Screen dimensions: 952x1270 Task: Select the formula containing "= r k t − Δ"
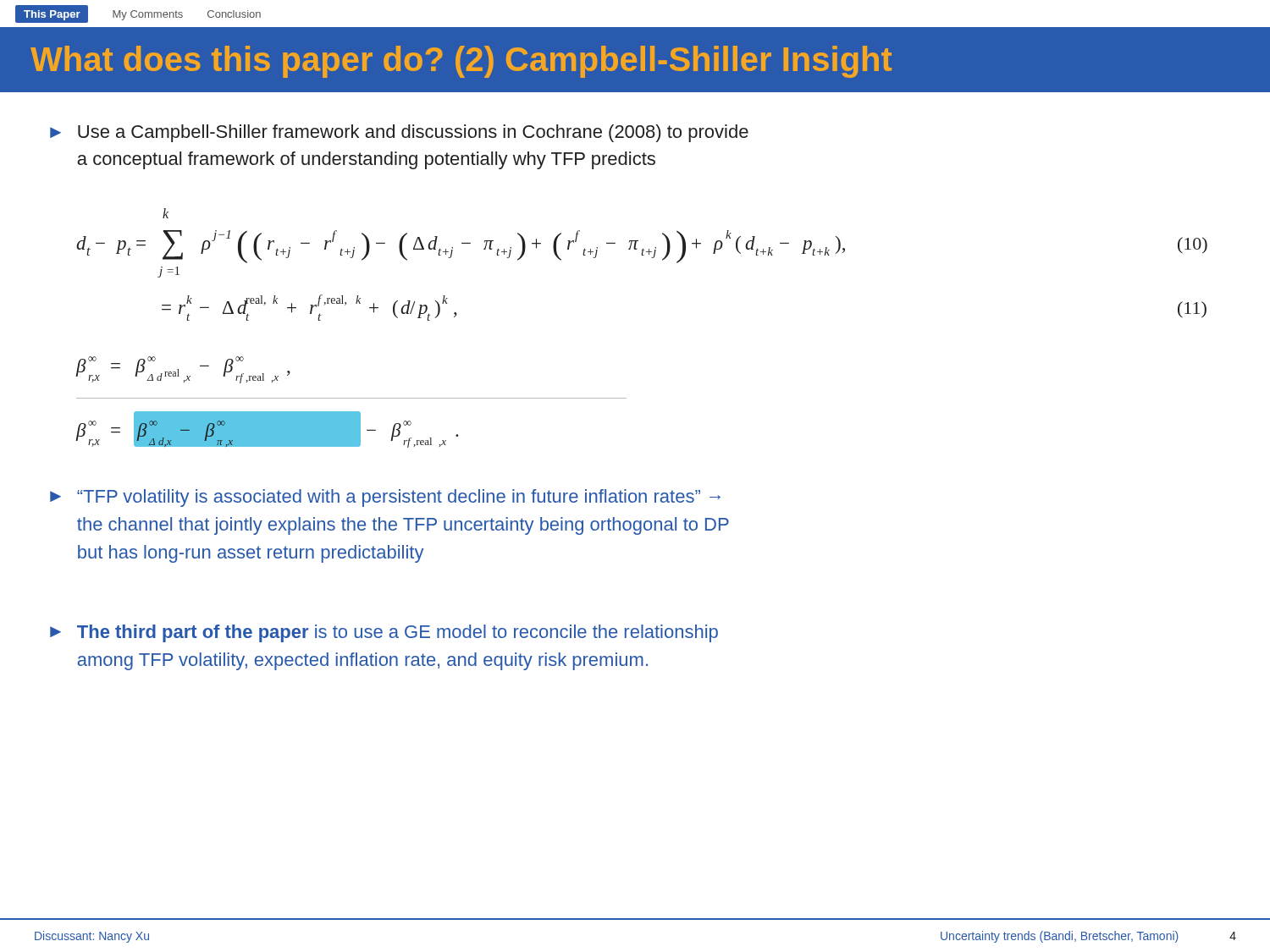pyautogui.click(x=319, y=306)
